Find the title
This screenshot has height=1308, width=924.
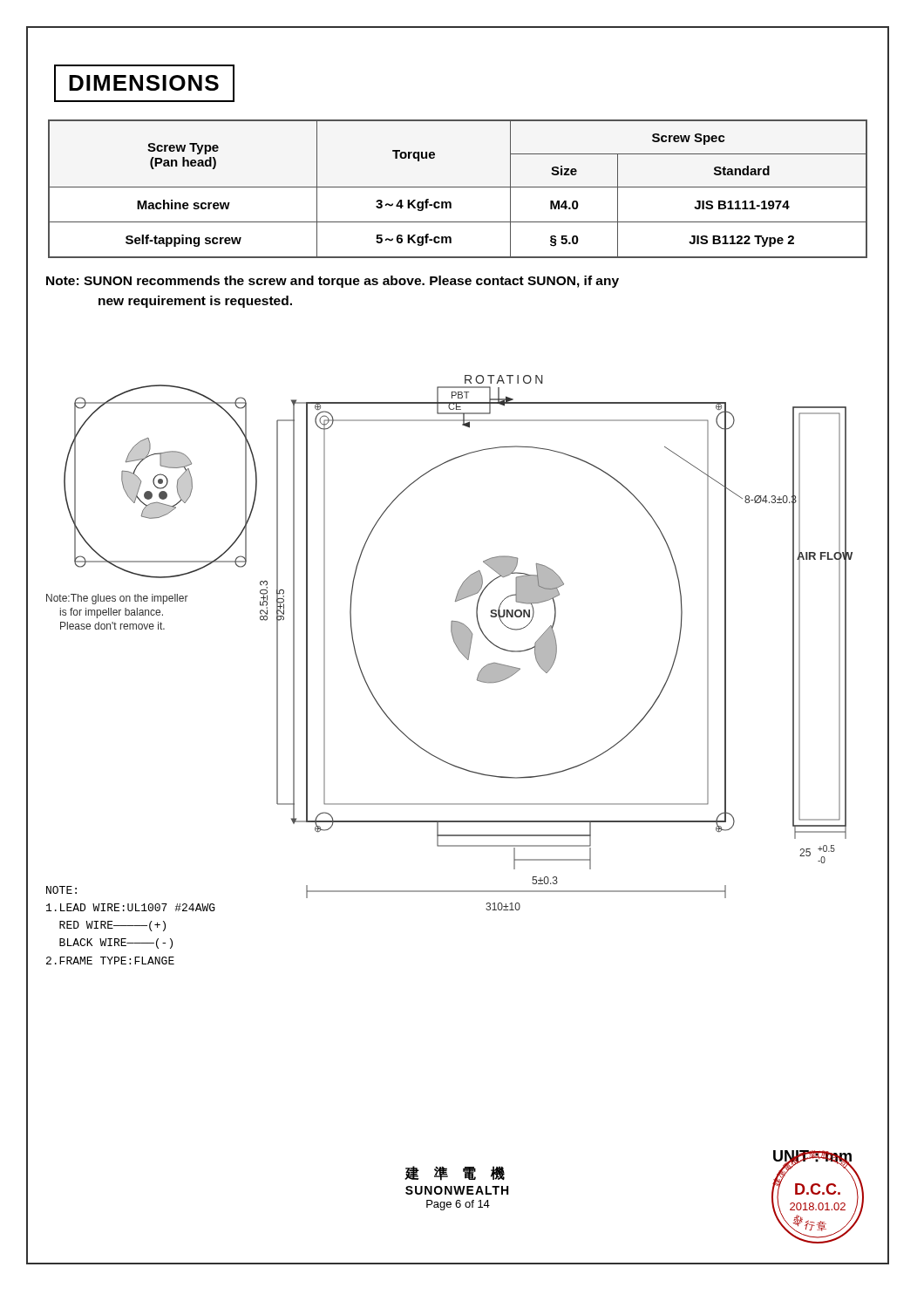point(144,83)
